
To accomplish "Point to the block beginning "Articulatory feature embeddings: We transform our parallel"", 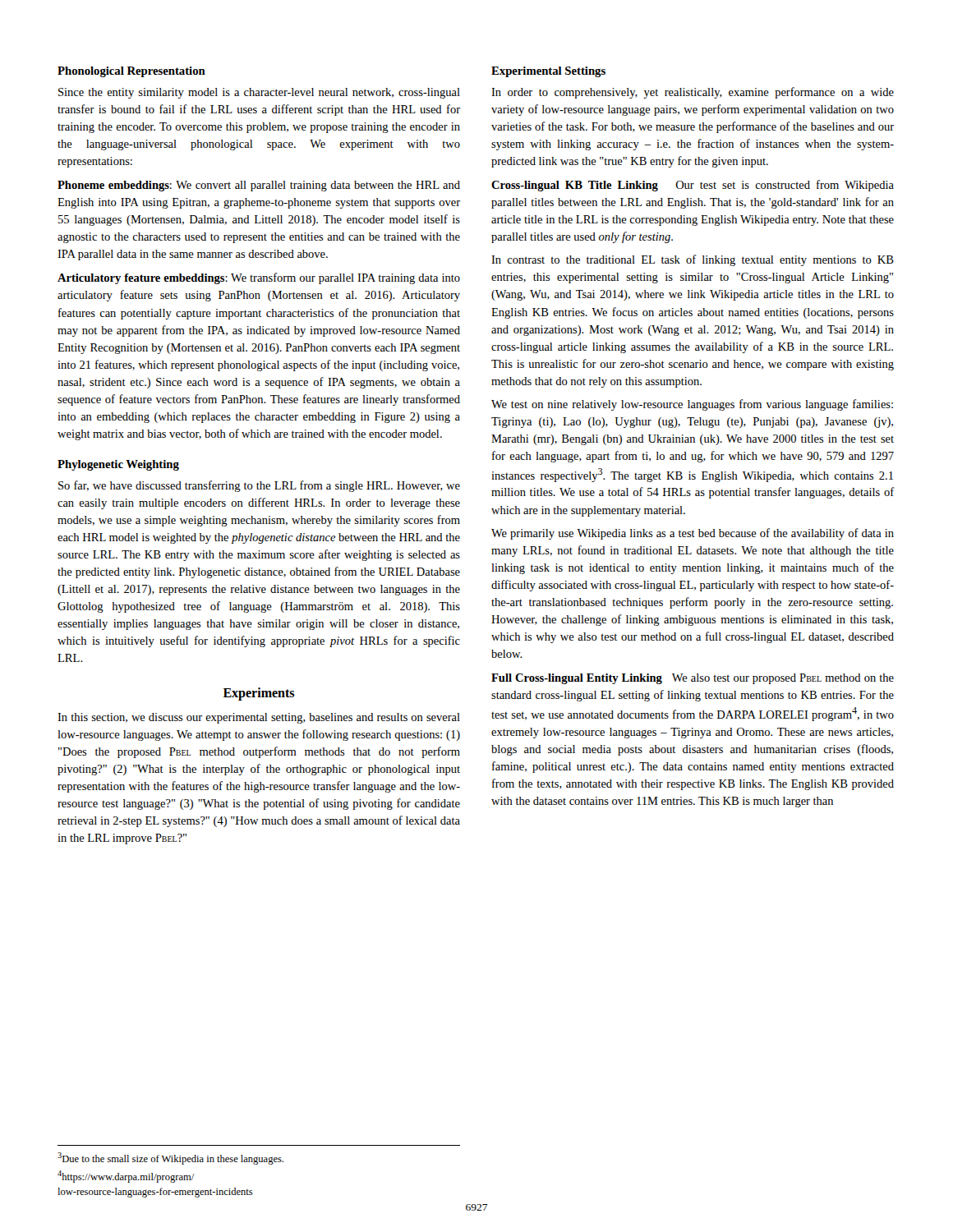I will (x=259, y=356).
